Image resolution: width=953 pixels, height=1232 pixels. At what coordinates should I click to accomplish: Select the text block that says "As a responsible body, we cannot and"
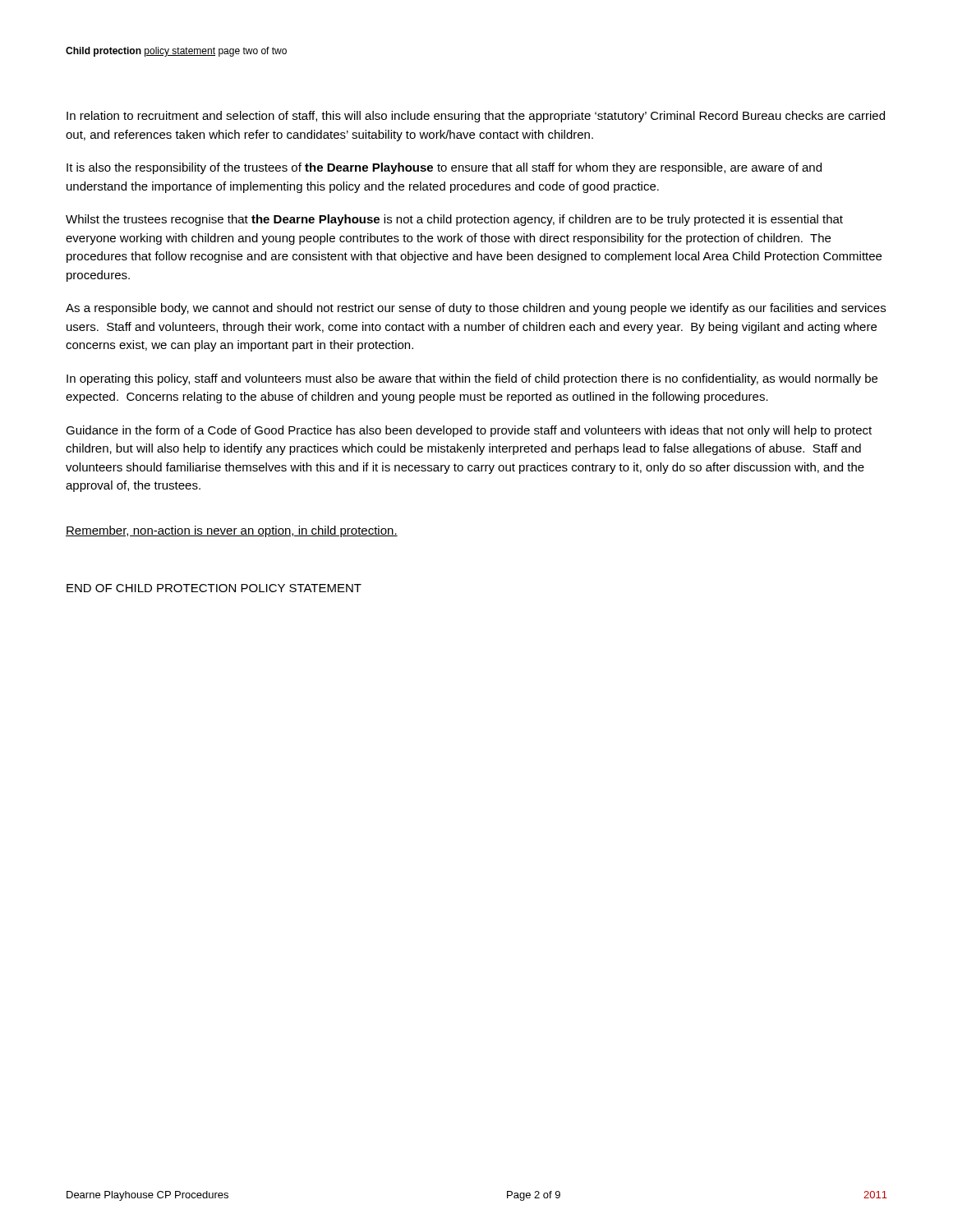point(476,327)
